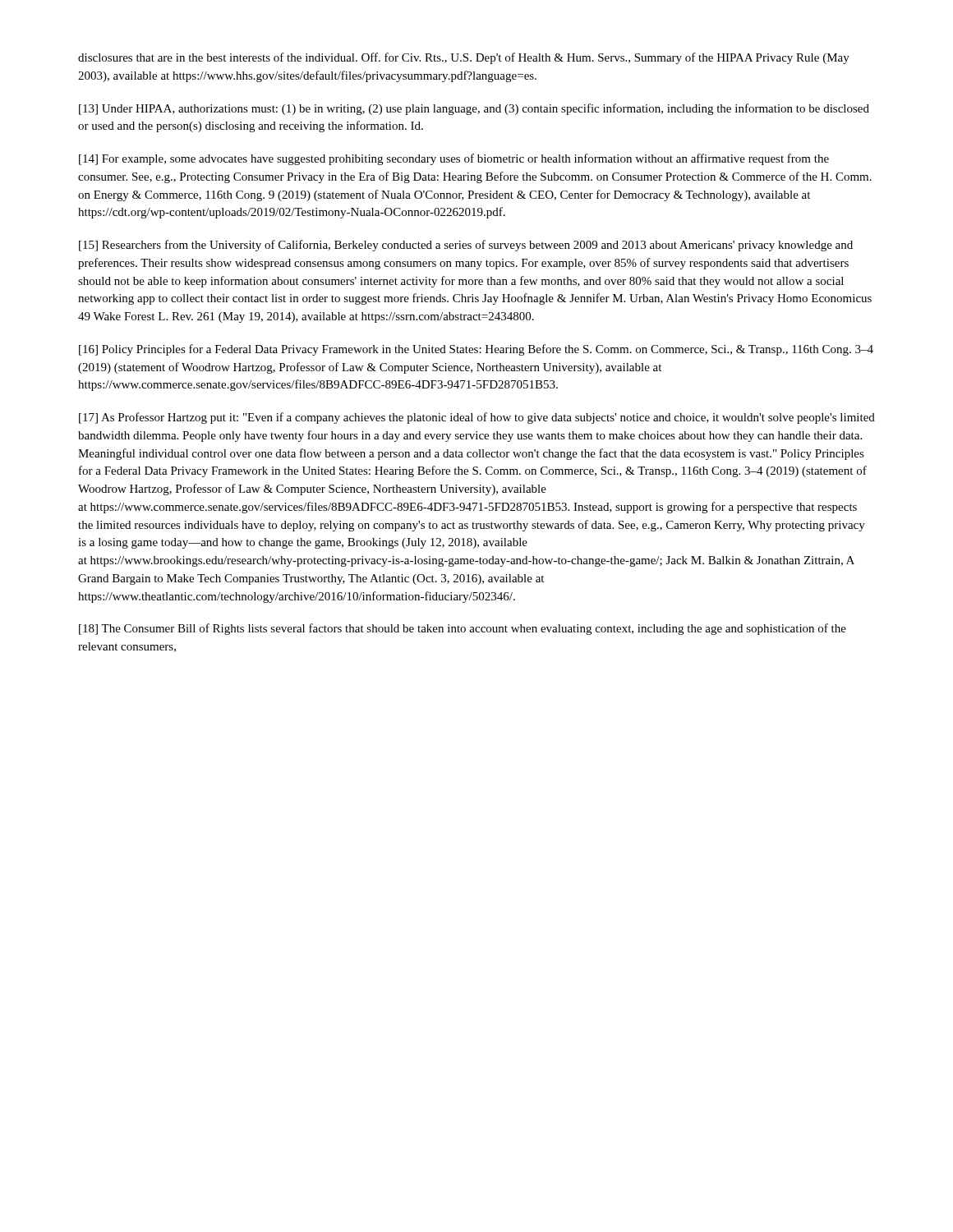Select the text block that reads "[13] Under HIPAA, authorizations must: (1)"
Image resolution: width=953 pixels, height=1232 pixels.
coord(474,117)
